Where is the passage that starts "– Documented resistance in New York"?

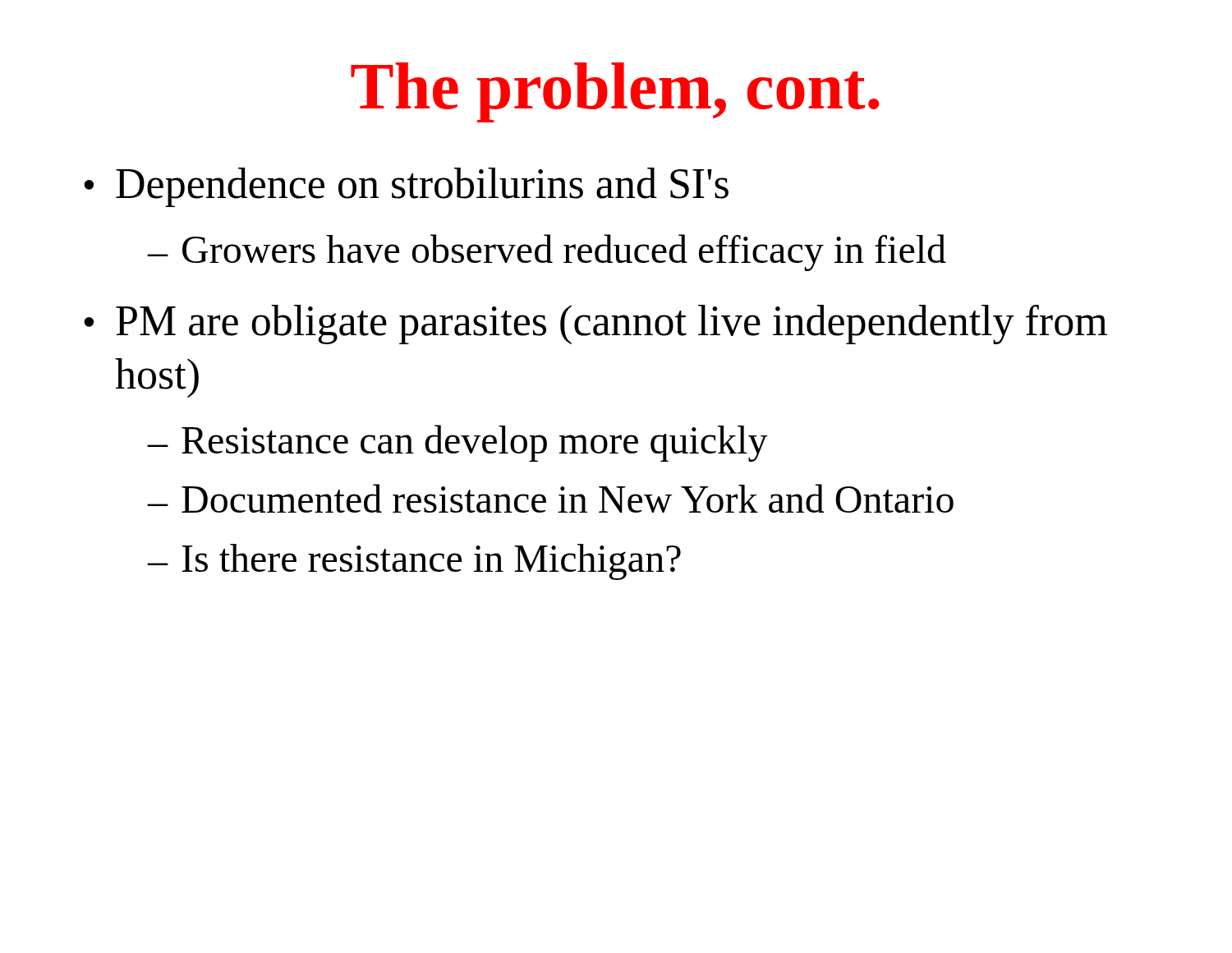(649, 500)
